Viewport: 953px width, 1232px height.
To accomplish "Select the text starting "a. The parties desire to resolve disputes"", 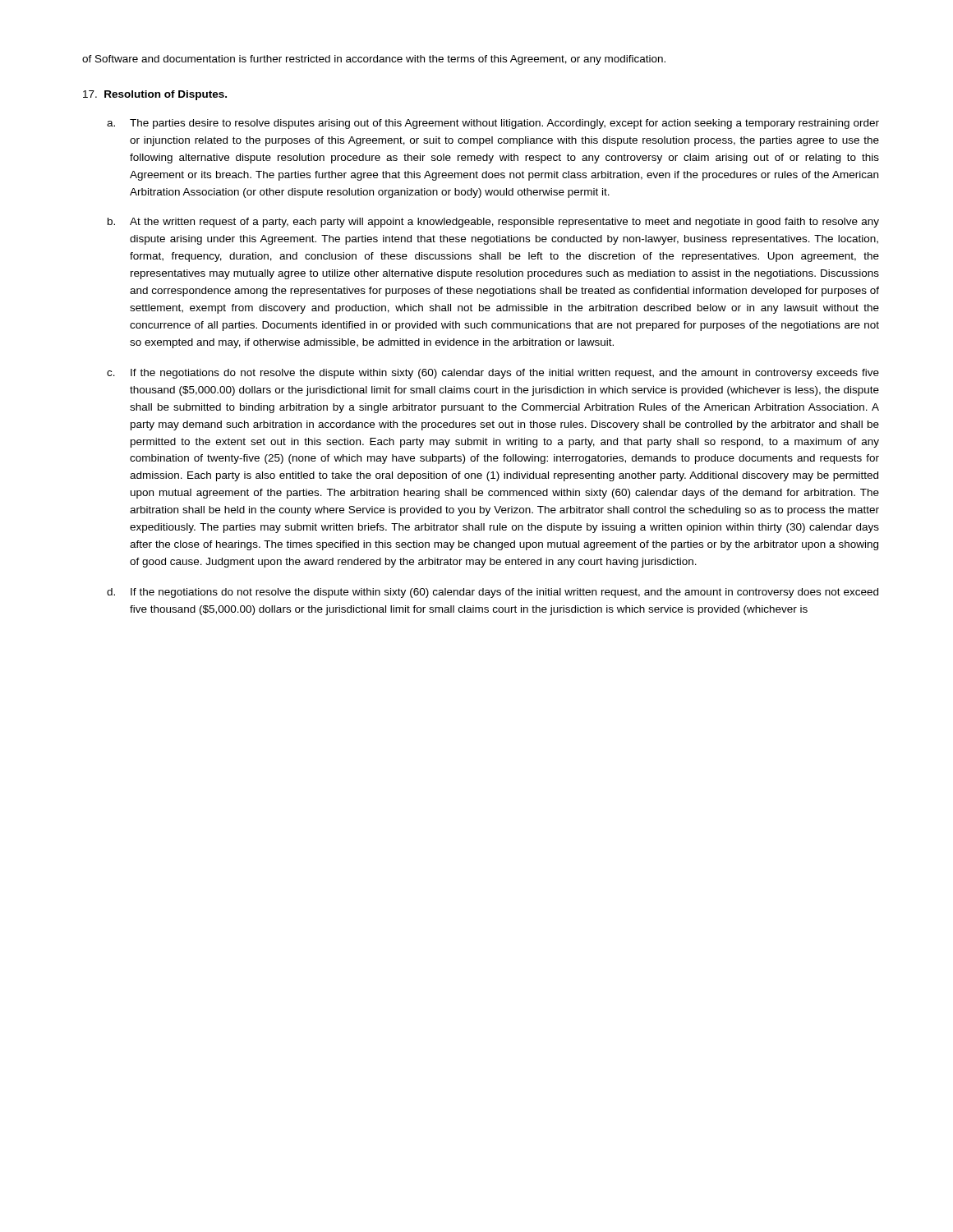I will 493,158.
